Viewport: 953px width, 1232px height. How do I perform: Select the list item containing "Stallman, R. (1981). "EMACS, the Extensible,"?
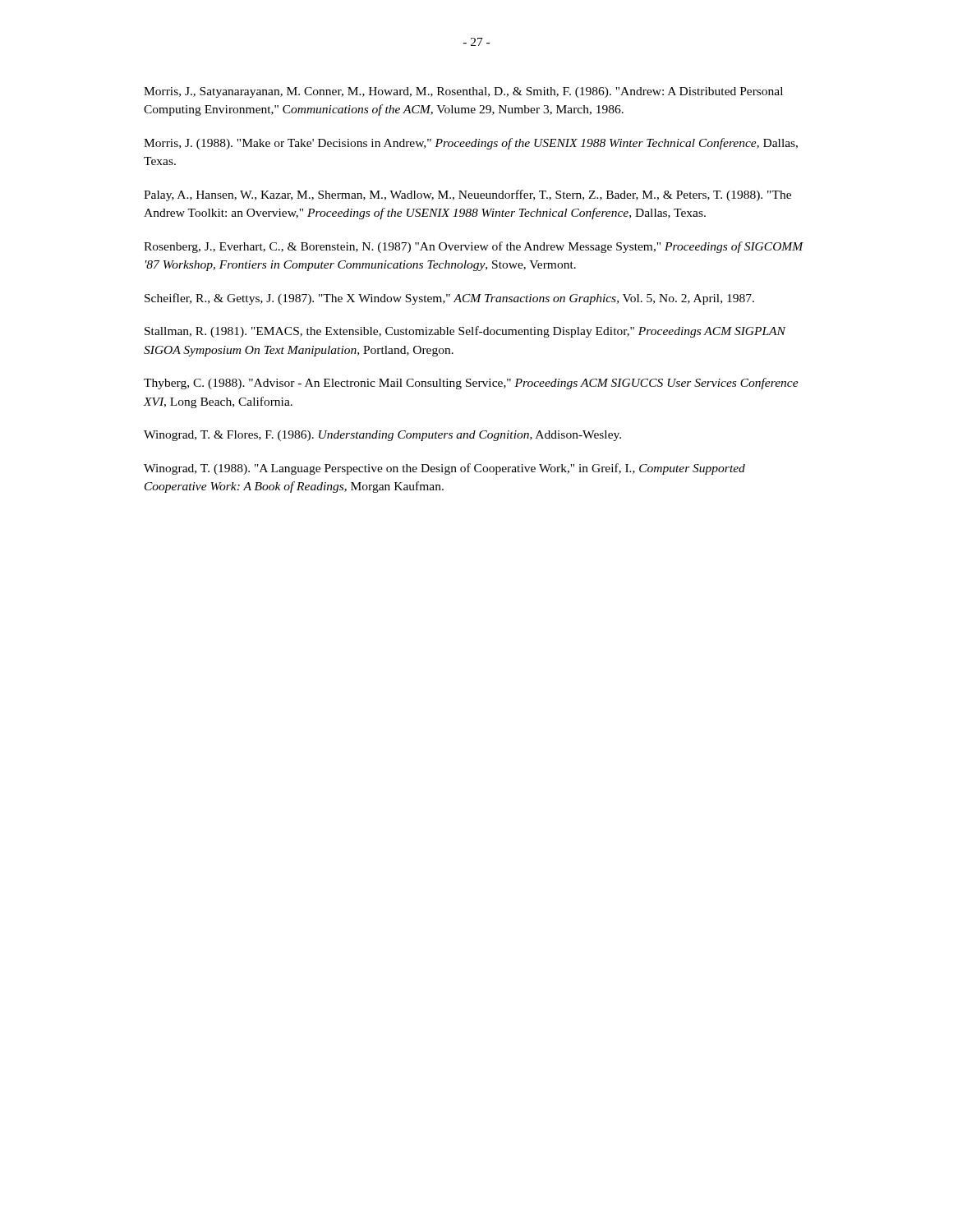tap(465, 340)
